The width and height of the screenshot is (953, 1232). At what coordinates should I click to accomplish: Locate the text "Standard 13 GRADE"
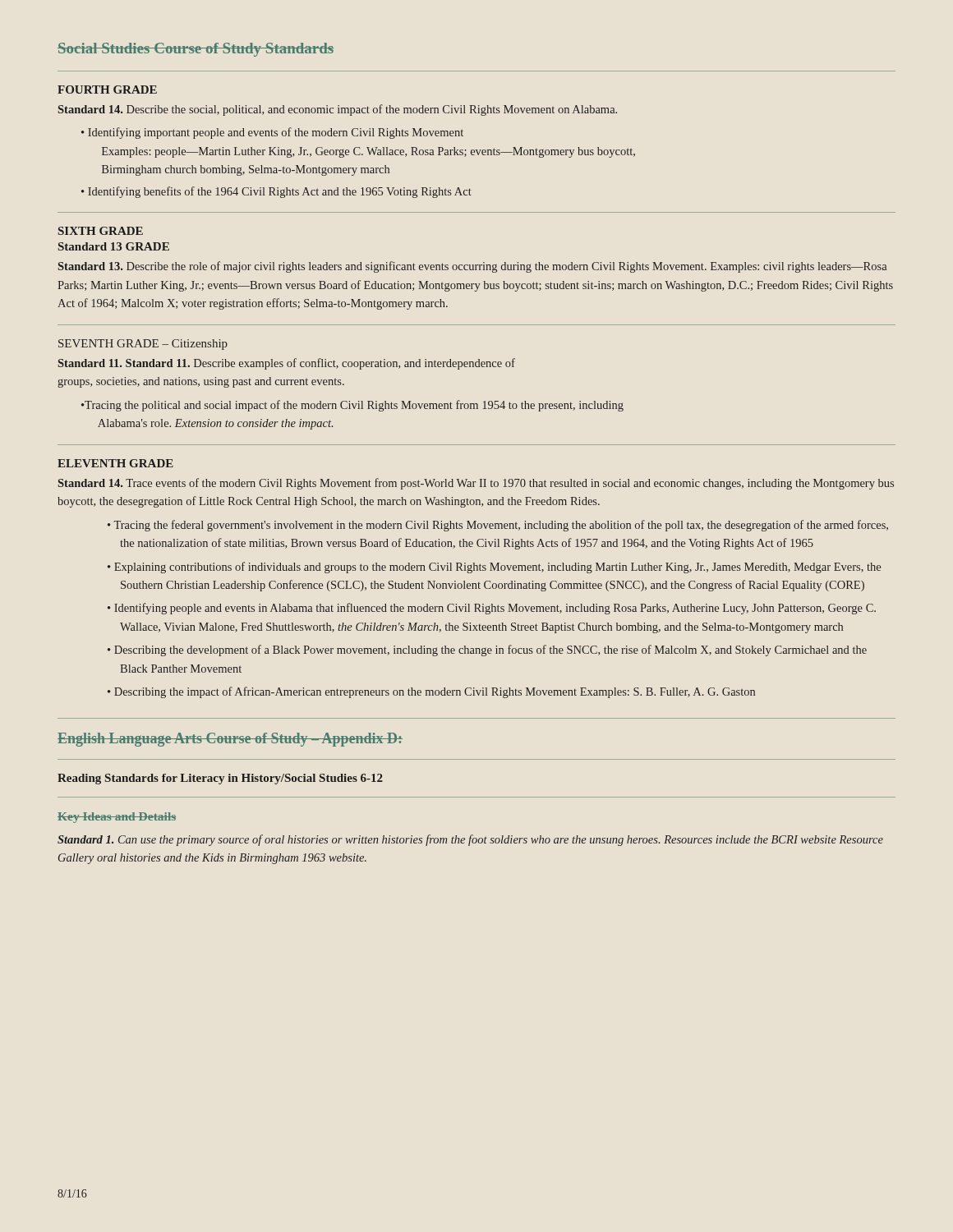(x=114, y=247)
